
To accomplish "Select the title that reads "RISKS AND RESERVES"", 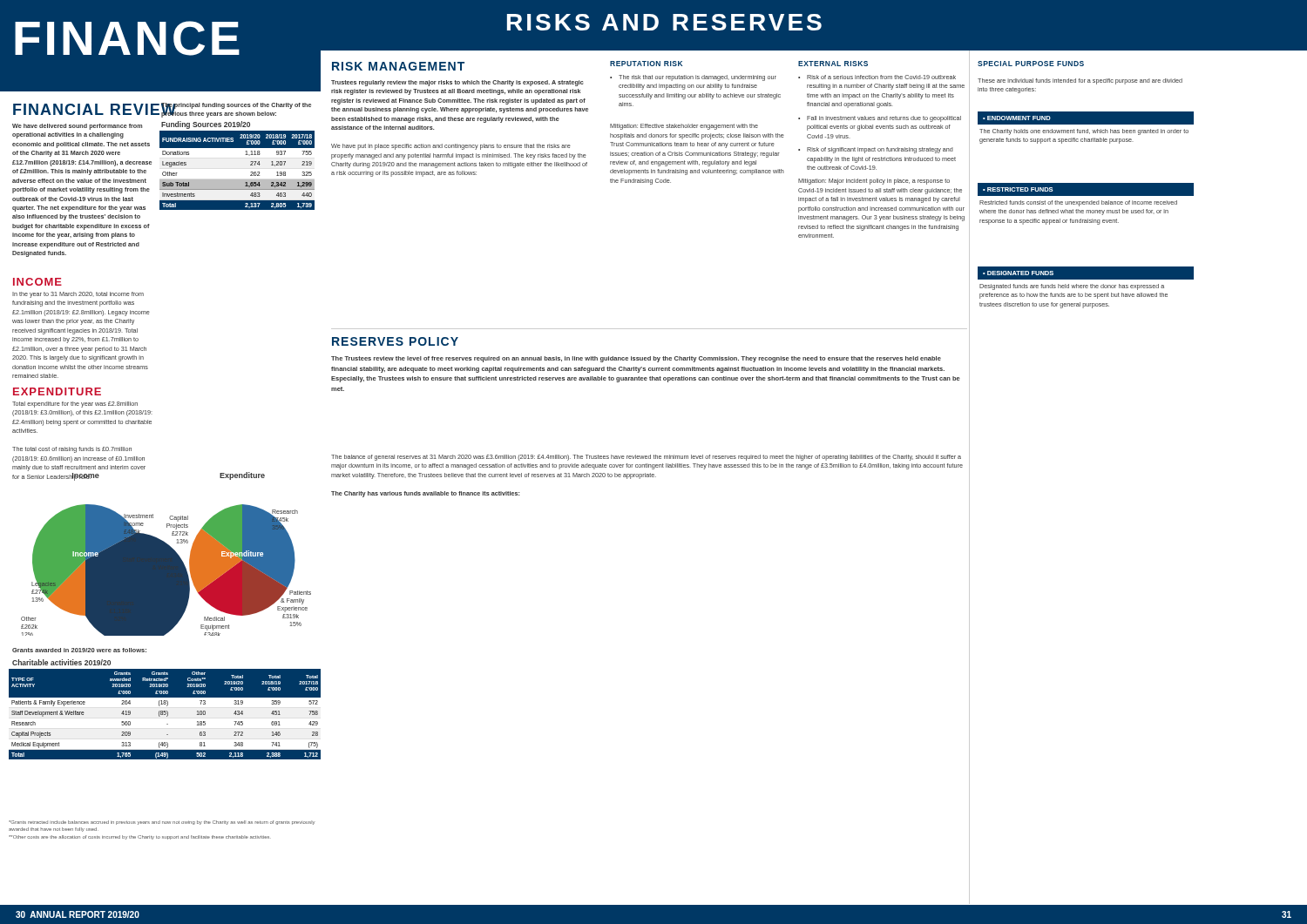I will coord(665,22).
